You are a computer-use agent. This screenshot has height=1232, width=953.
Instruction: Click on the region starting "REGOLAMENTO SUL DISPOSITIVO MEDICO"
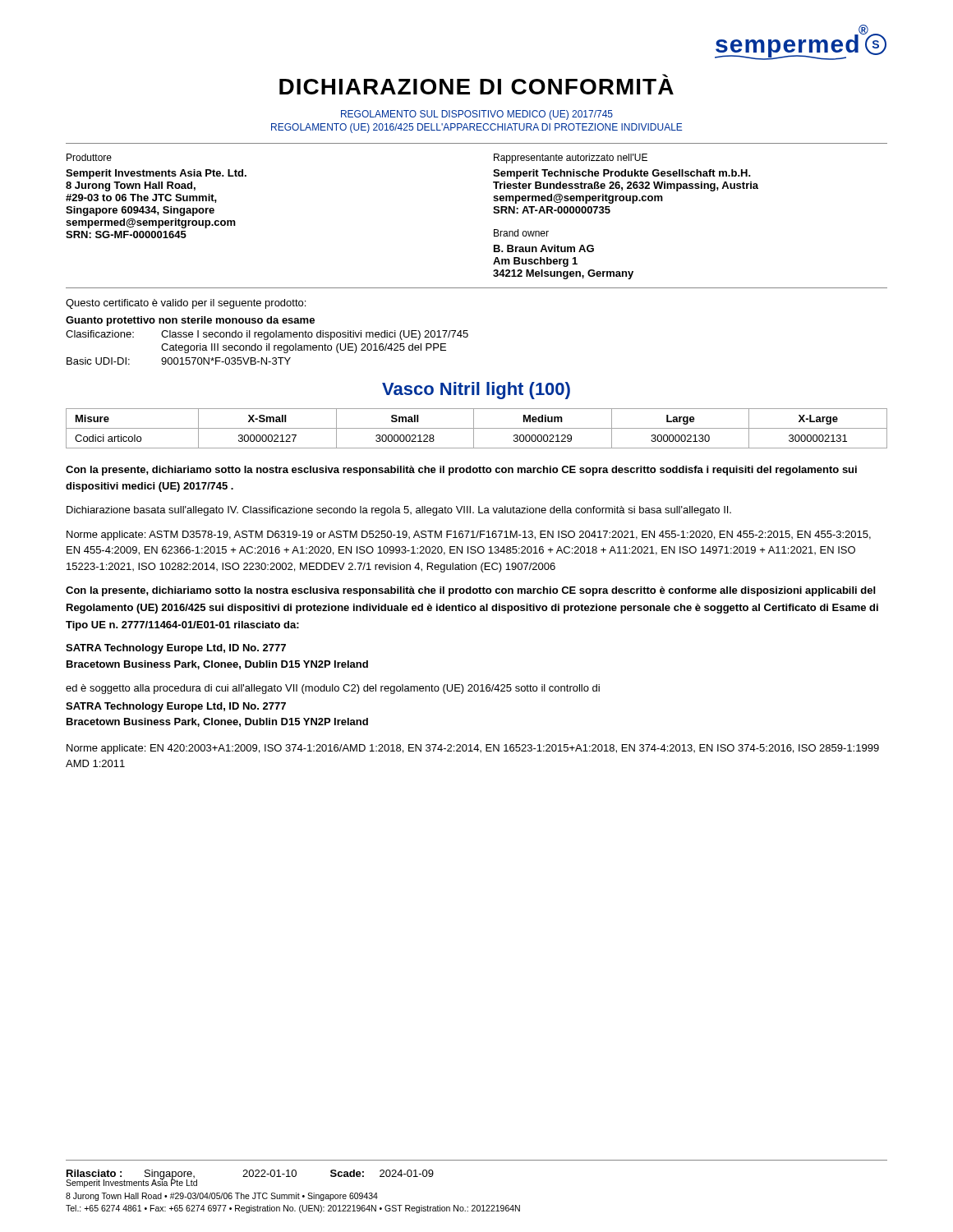point(476,114)
